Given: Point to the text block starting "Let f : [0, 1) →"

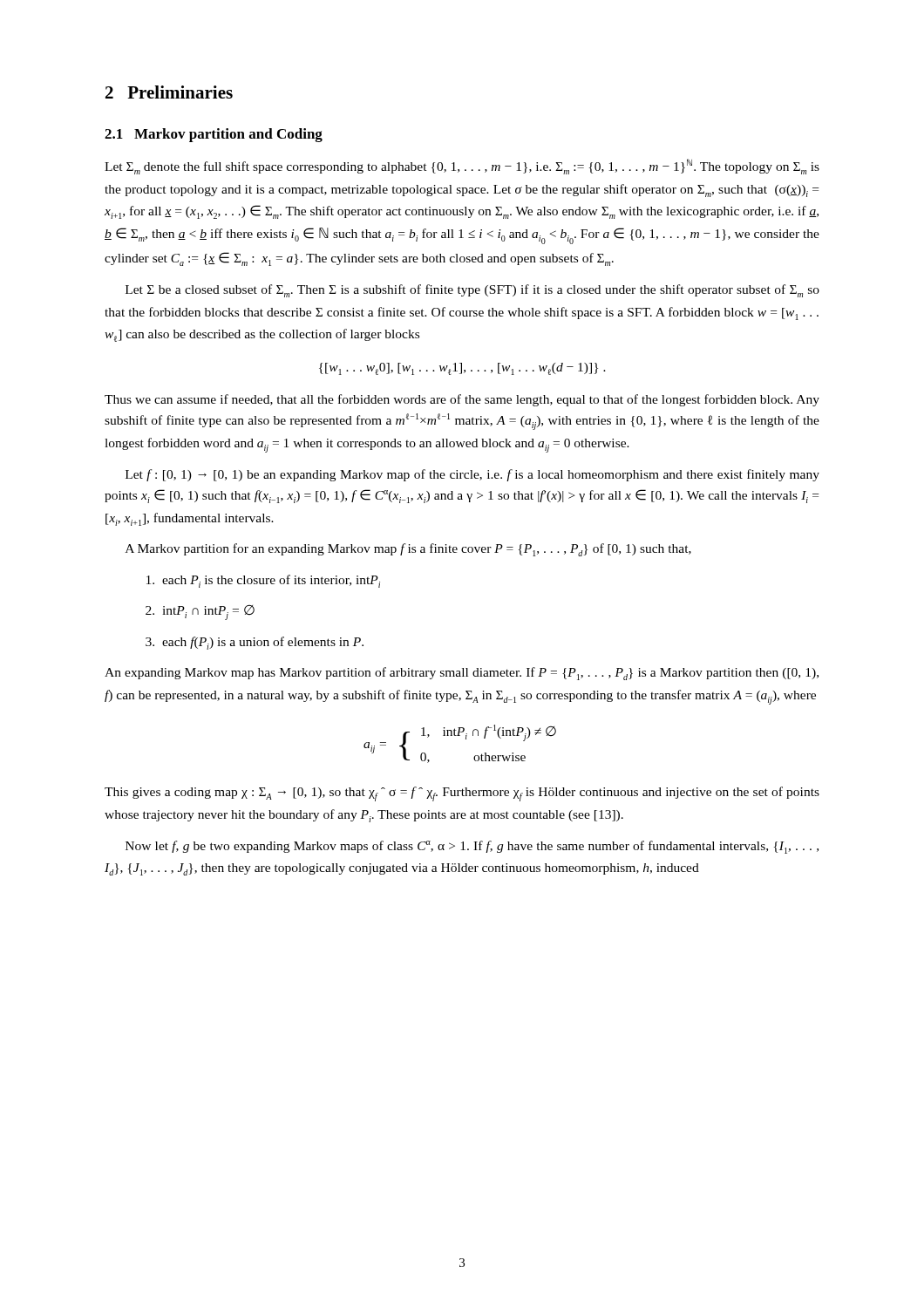Looking at the screenshot, I should tap(462, 497).
